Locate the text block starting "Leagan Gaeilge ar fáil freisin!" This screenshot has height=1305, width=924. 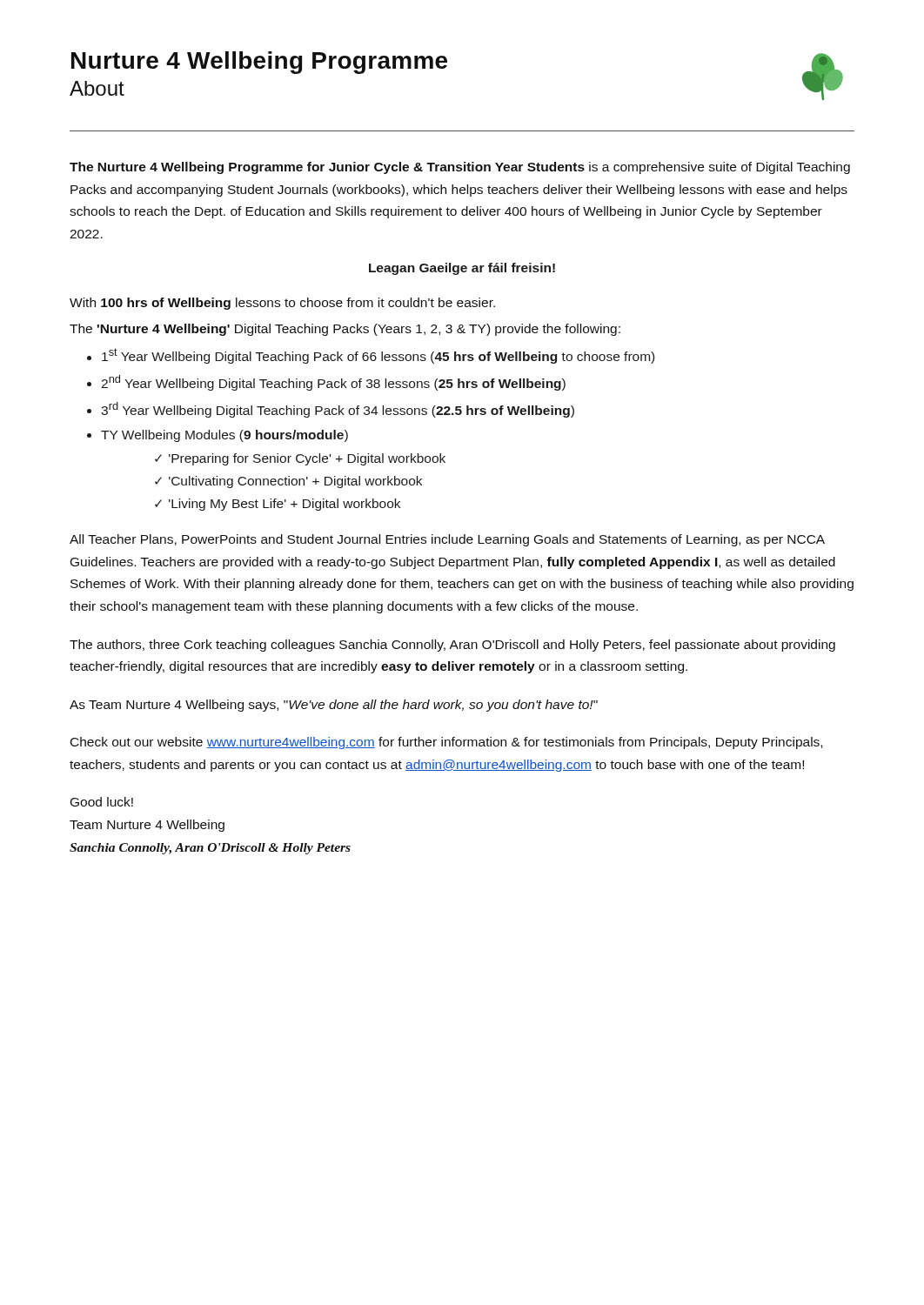462,268
